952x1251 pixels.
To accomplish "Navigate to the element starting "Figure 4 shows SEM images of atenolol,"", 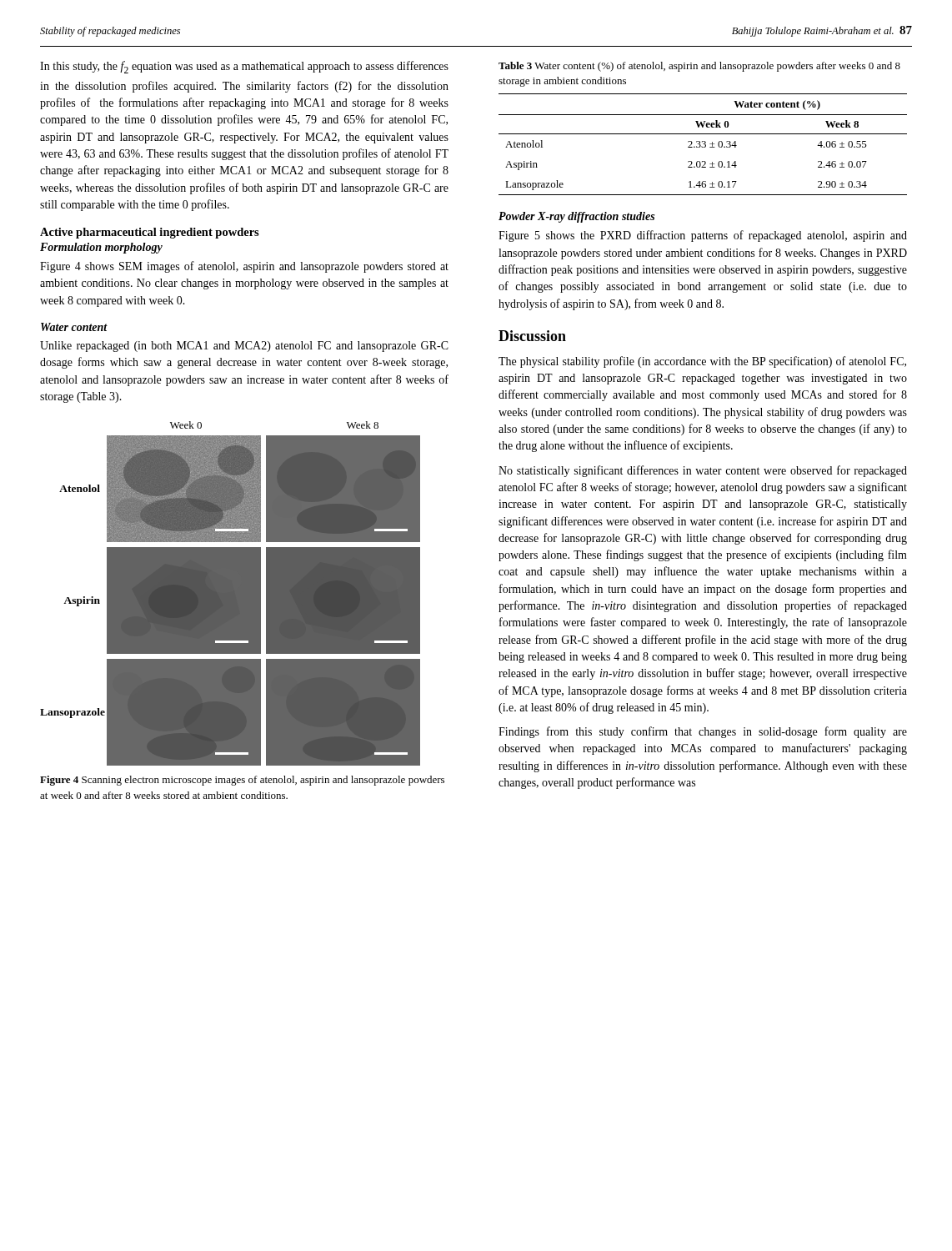I will (244, 284).
